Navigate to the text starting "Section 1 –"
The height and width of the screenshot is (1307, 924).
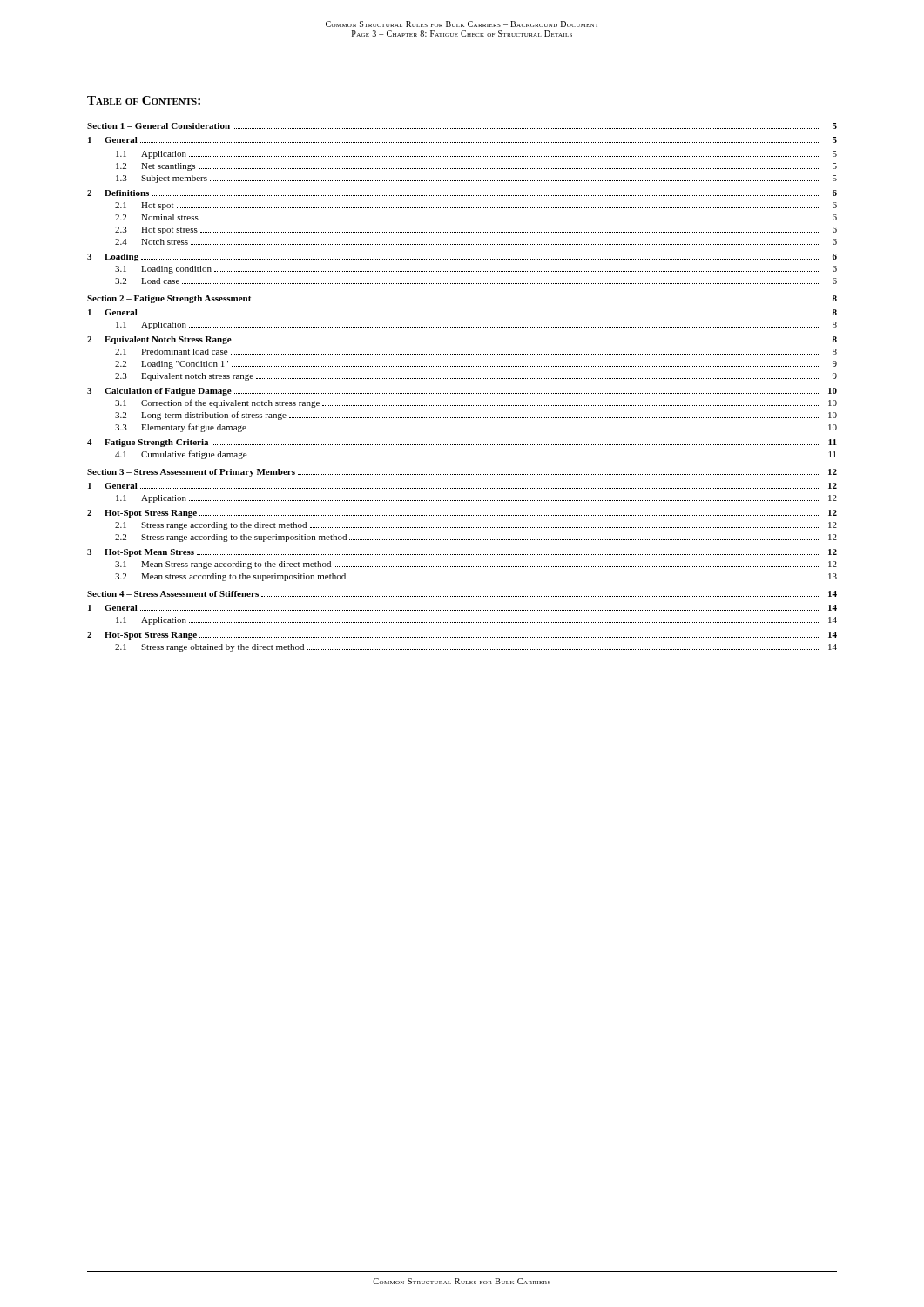pyautogui.click(x=462, y=125)
